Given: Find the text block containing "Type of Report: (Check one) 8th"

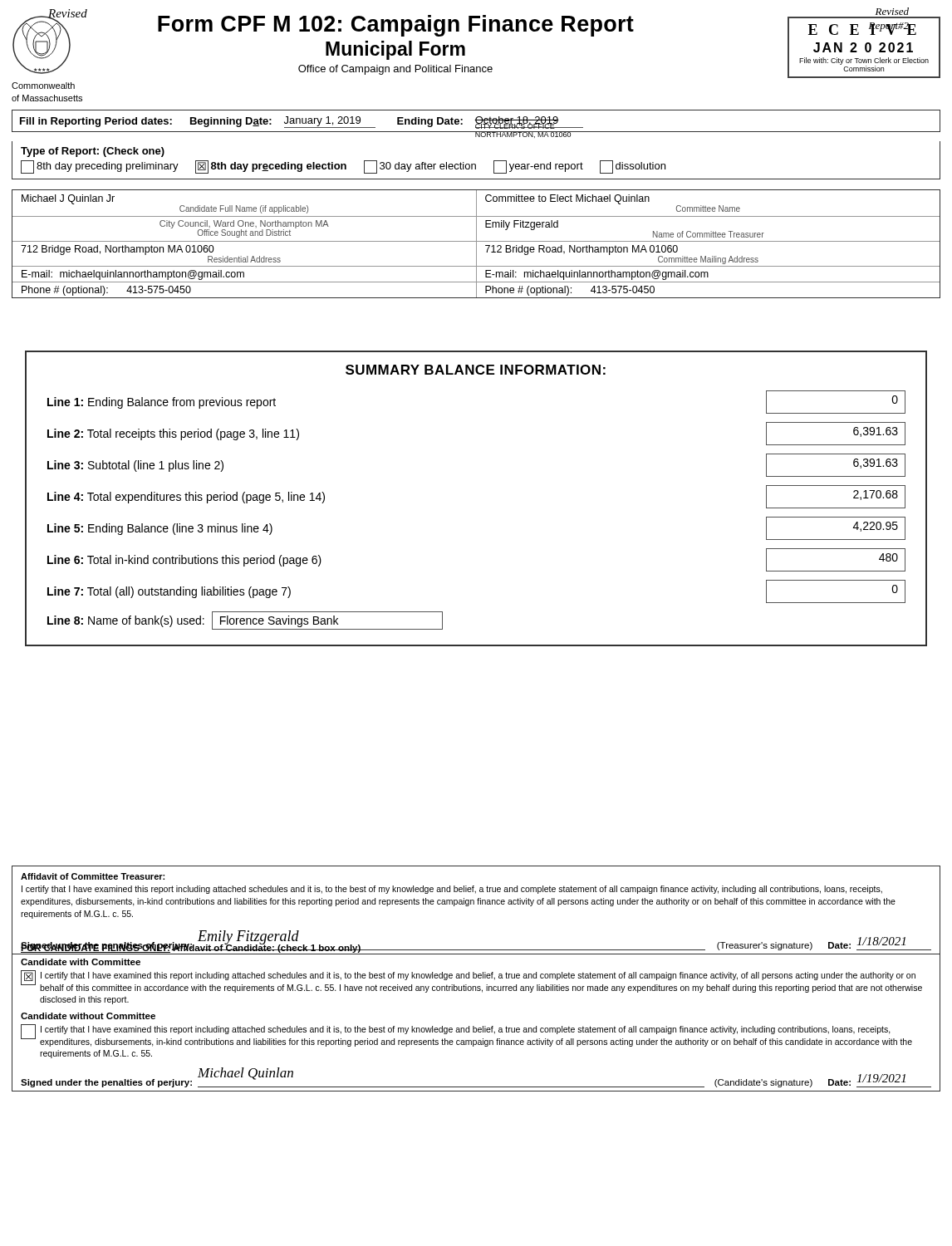Looking at the screenshot, I should pos(476,159).
